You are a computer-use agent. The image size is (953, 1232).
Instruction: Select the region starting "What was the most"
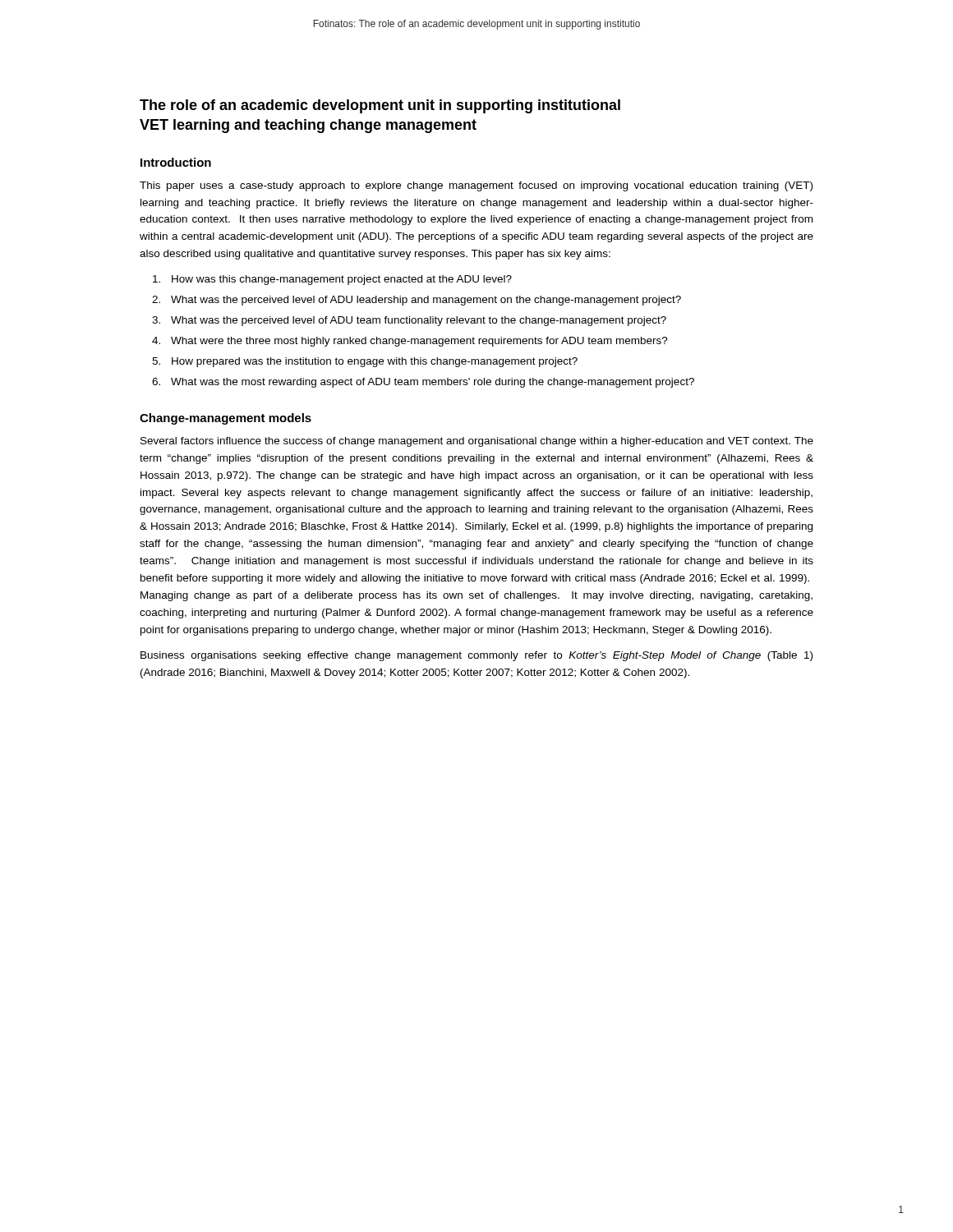point(433,381)
